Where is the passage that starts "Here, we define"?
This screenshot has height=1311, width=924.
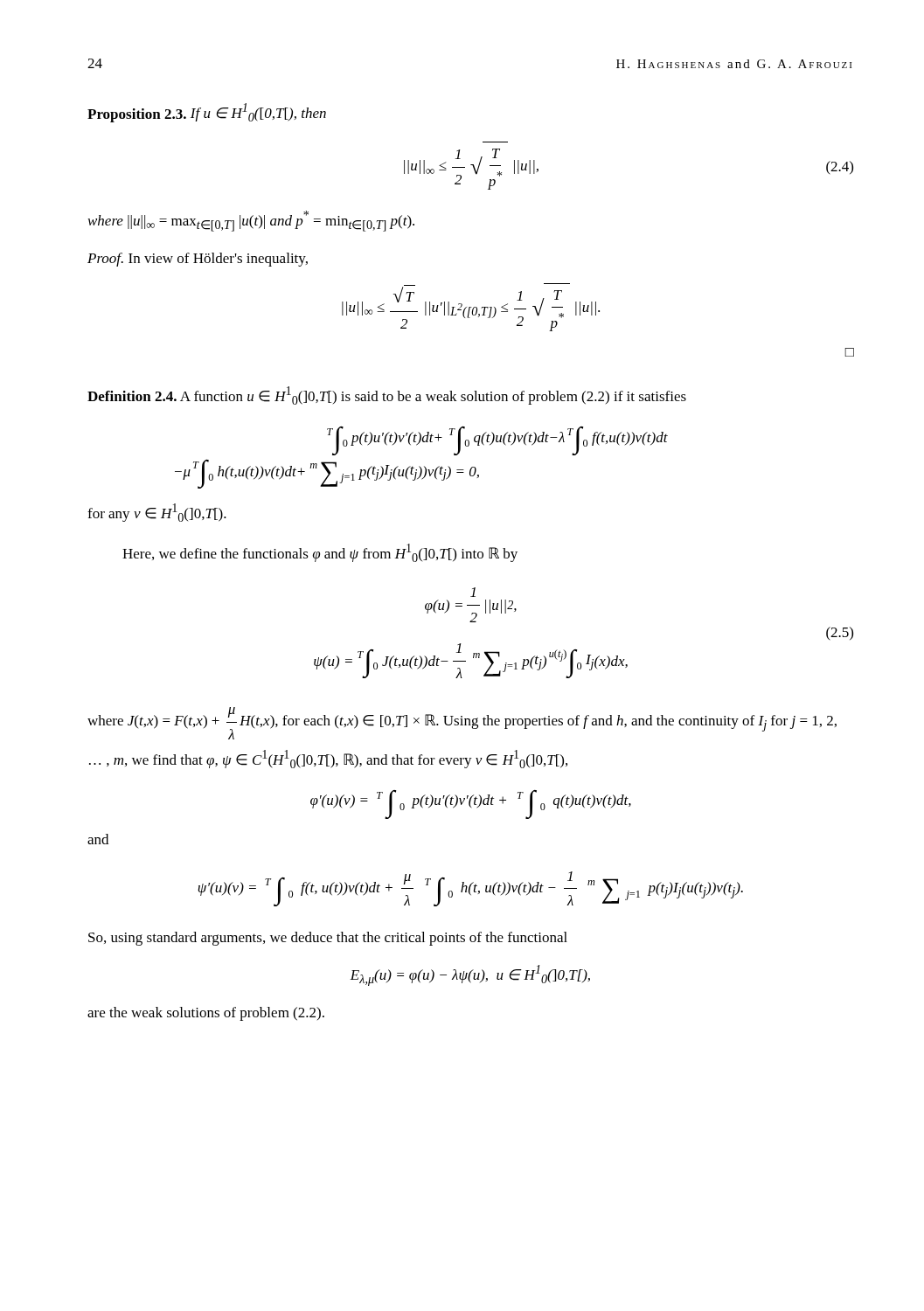tap(320, 553)
